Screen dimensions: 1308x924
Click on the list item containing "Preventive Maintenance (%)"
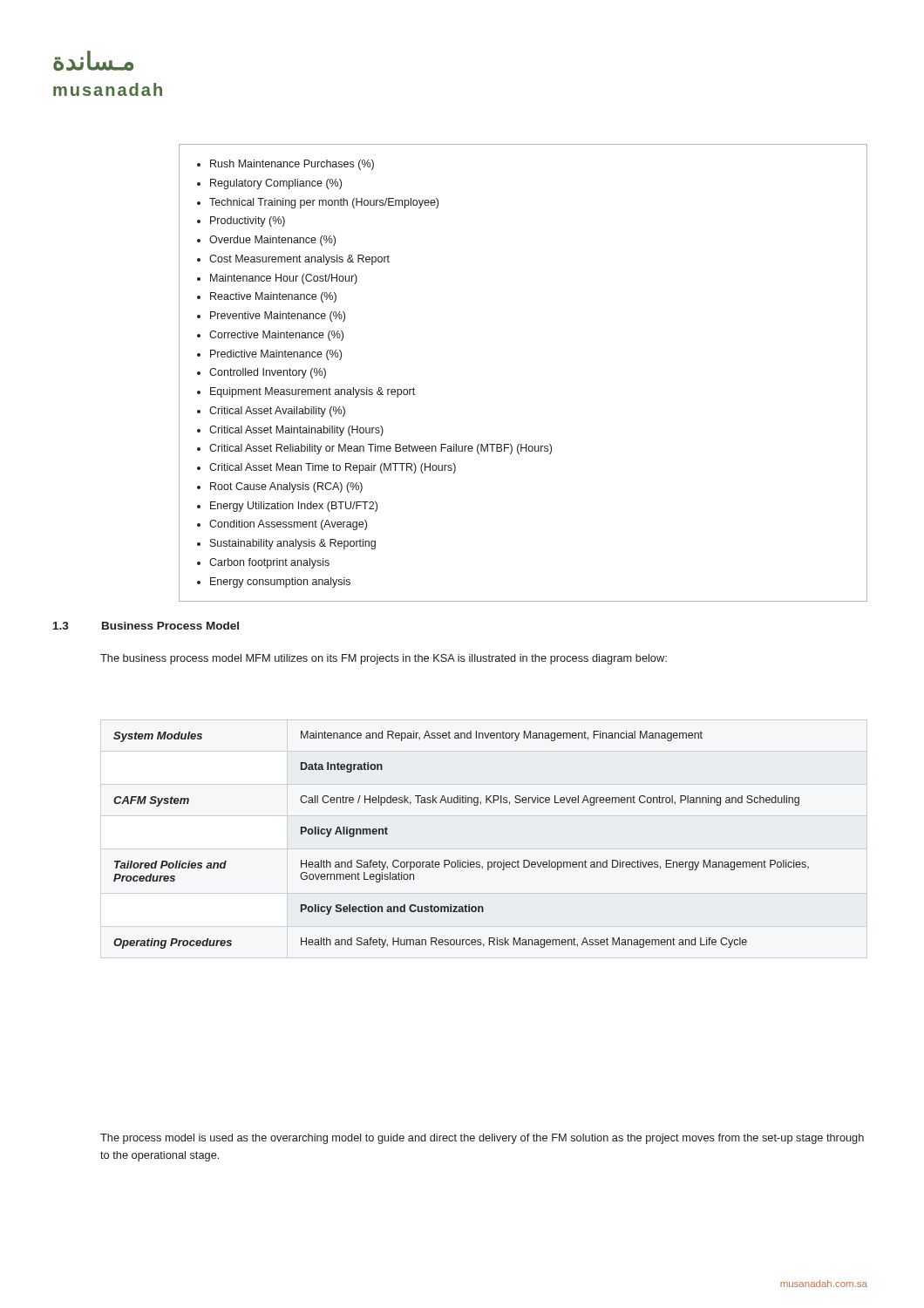[278, 316]
